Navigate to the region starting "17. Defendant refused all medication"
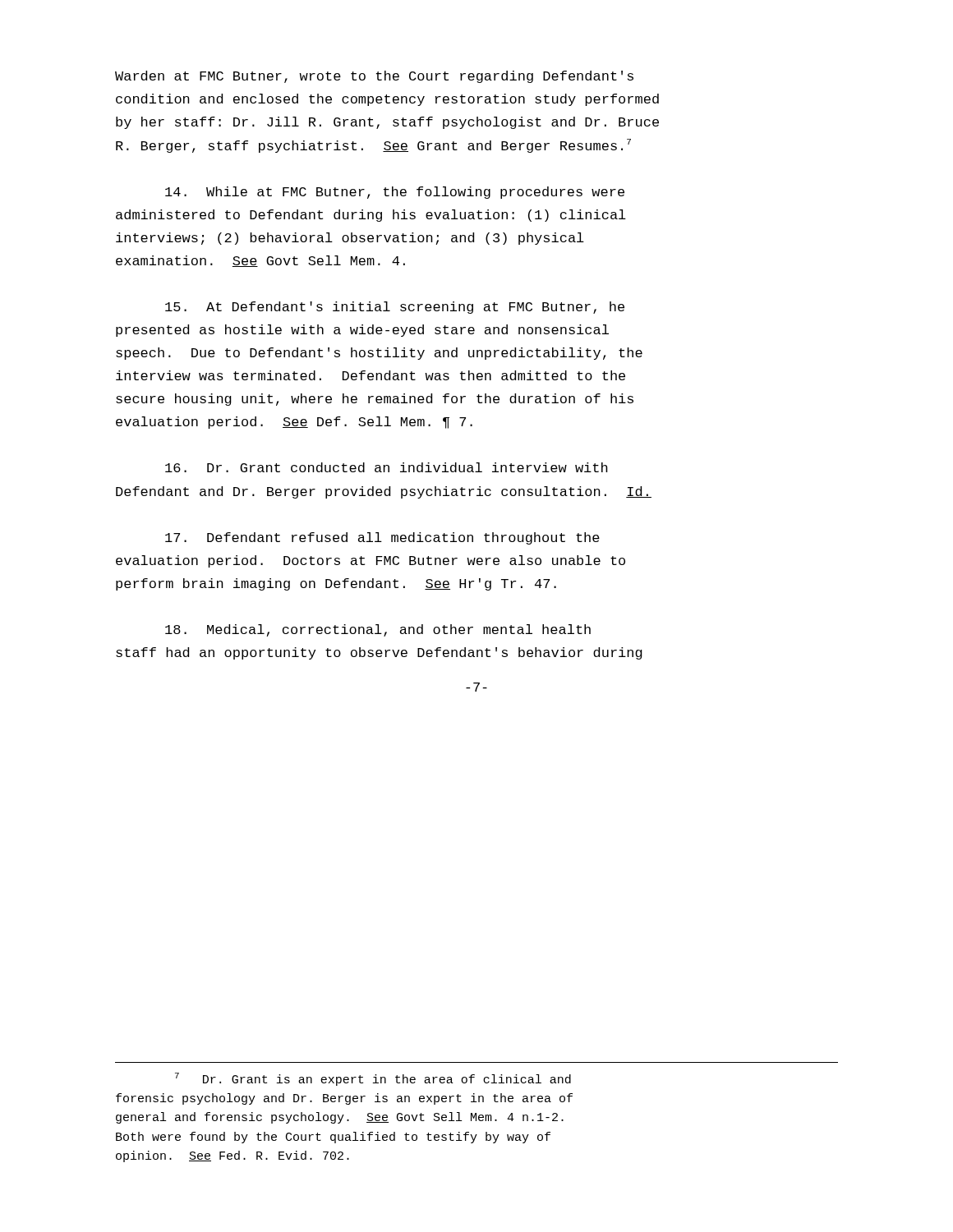The width and height of the screenshot is (953, 1232). tap(371, 561)
